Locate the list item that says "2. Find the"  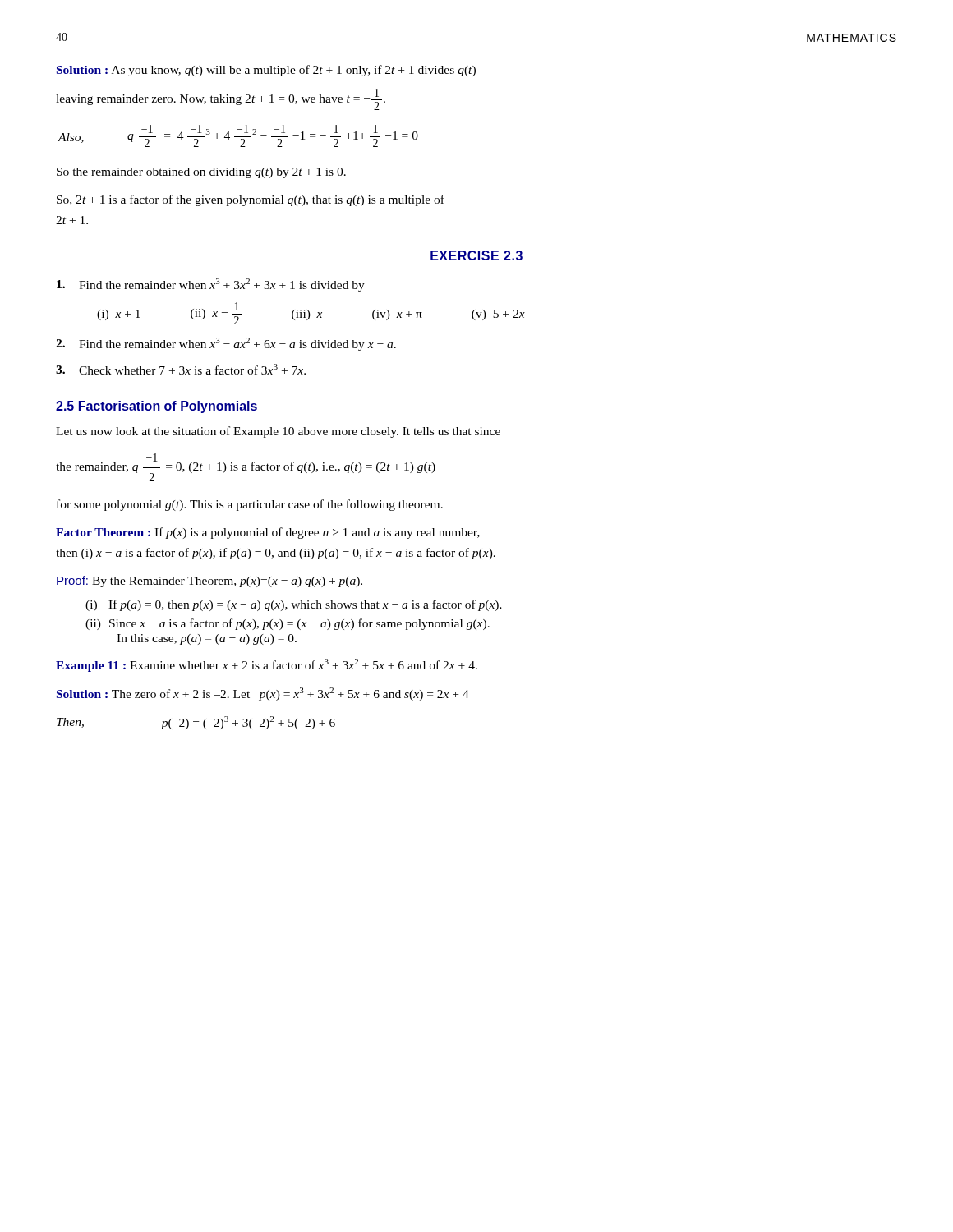click(x=226, y=343)
